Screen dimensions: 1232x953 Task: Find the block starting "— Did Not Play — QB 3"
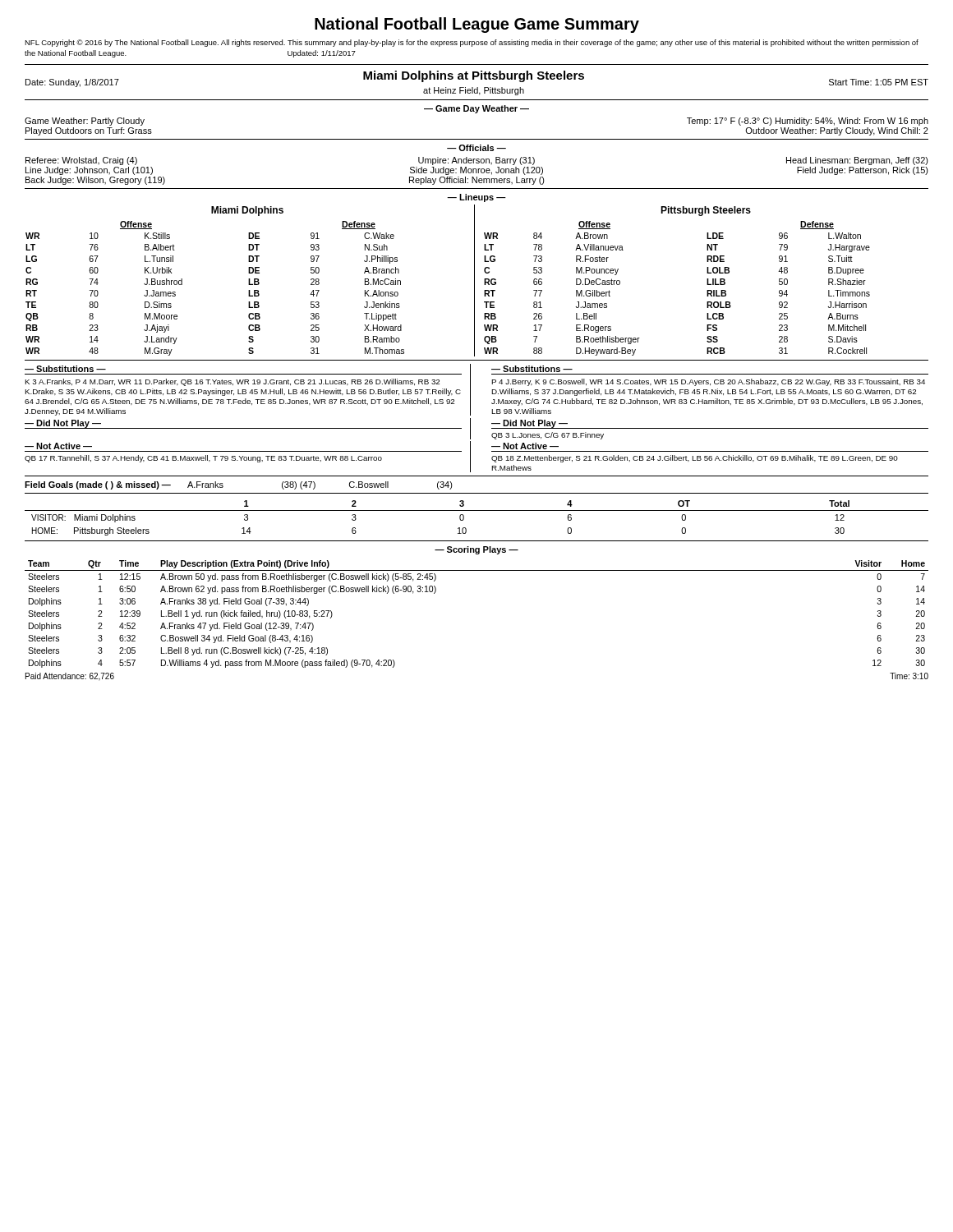(x=710, y=428)
